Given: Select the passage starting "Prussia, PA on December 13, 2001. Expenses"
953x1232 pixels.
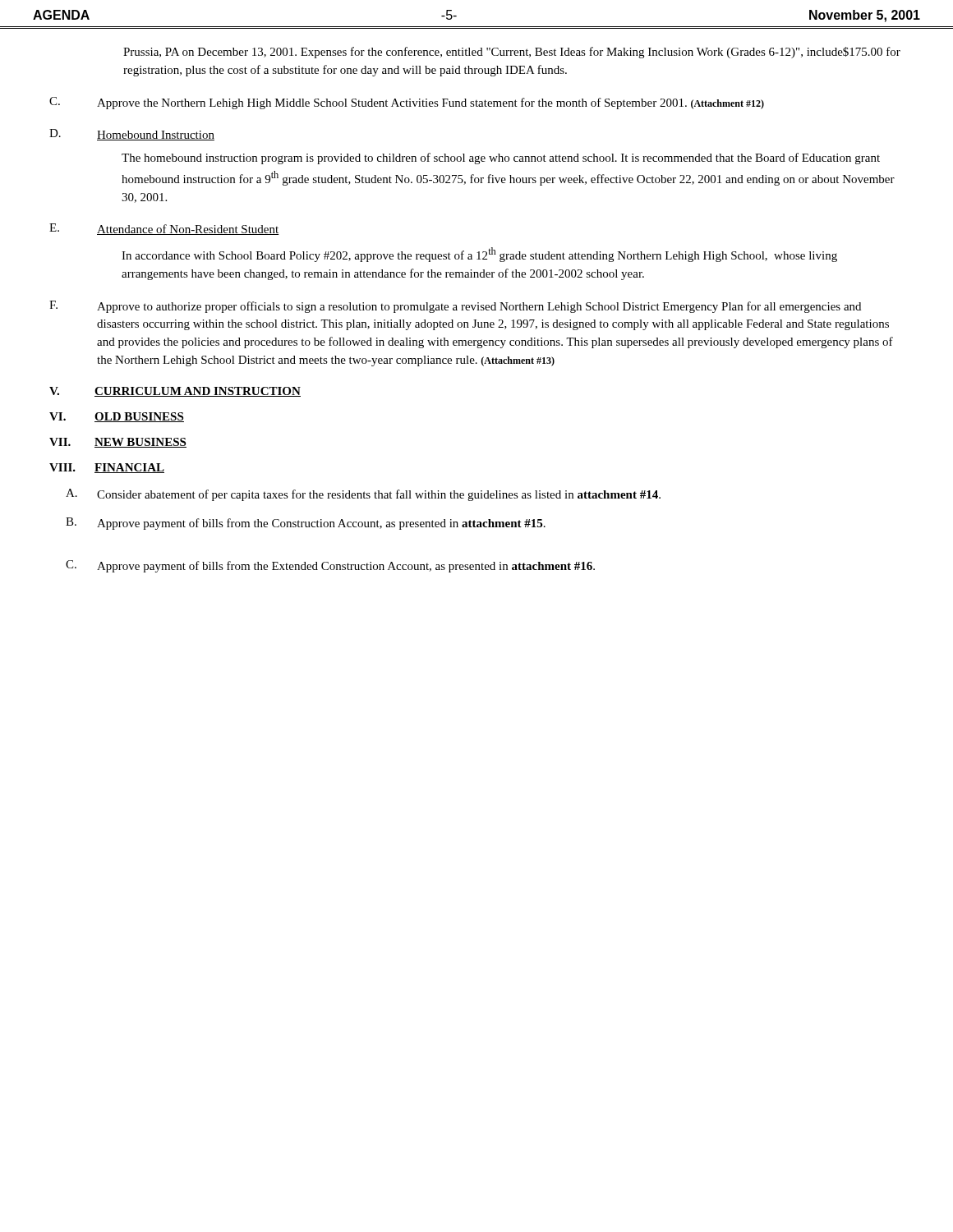Looking at the screenshot, I should (512, 61).
